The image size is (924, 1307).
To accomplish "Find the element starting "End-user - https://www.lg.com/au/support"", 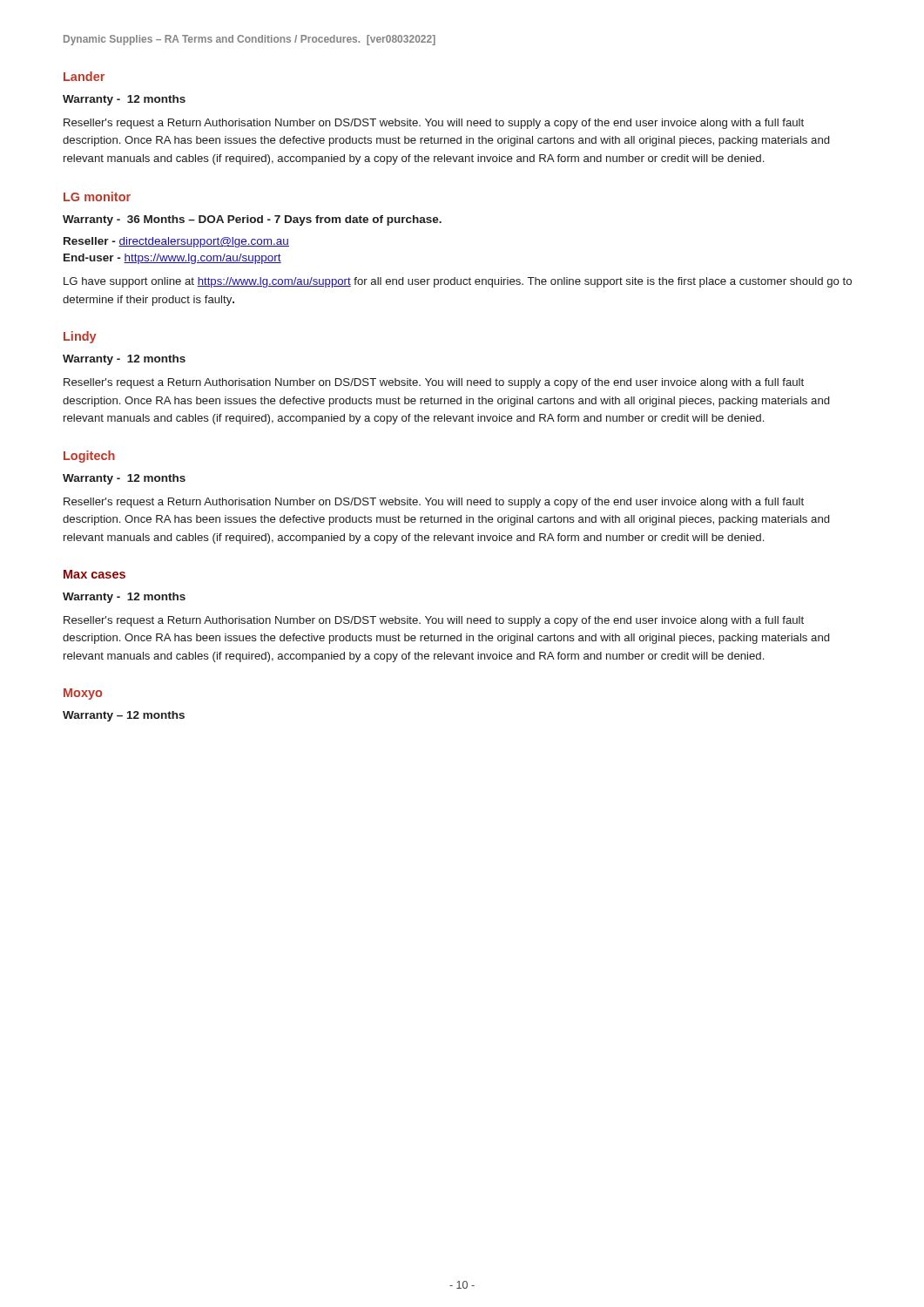I will pos(172,258).
